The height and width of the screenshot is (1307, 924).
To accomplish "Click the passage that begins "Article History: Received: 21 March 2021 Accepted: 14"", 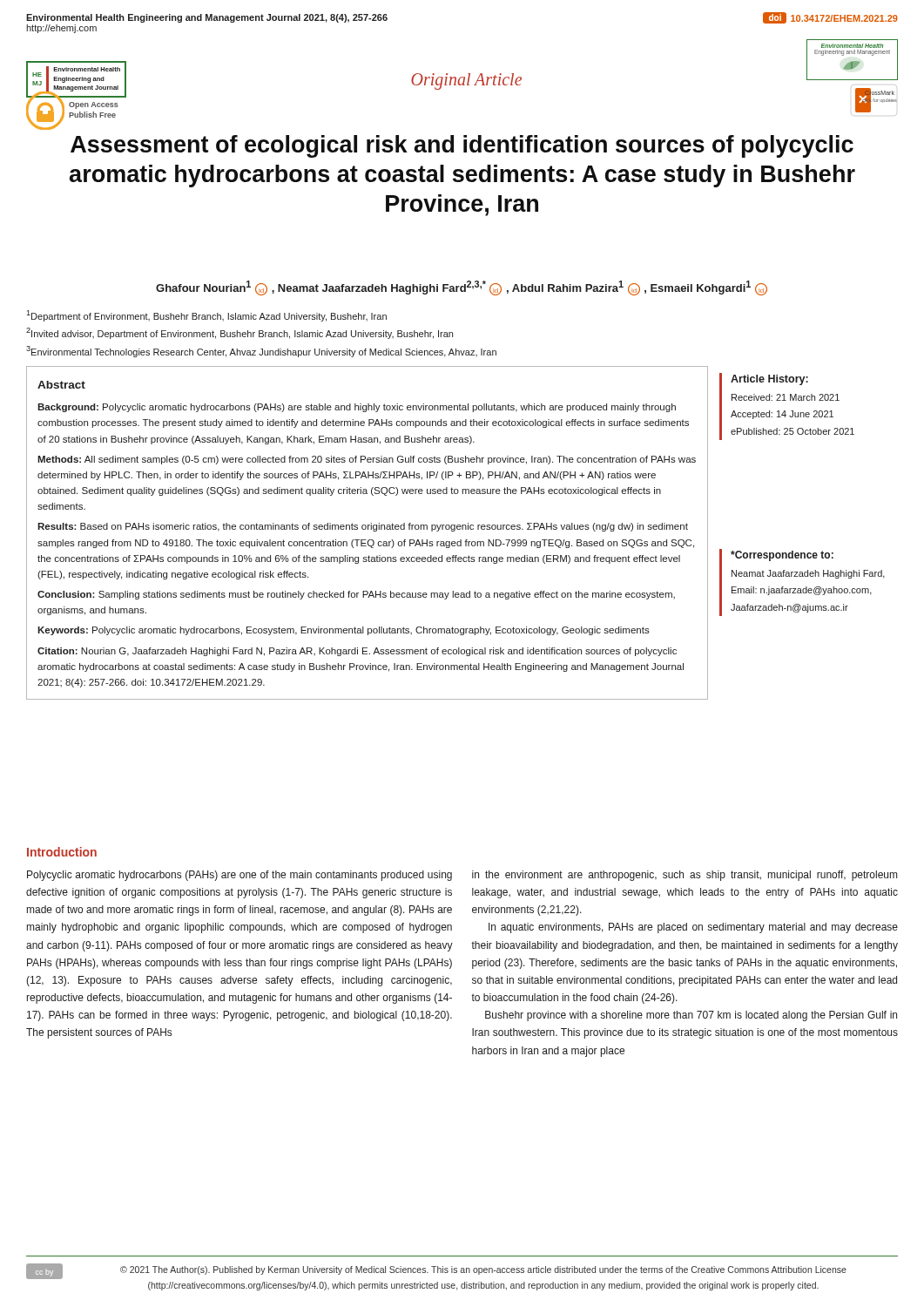I will [809, 406].
